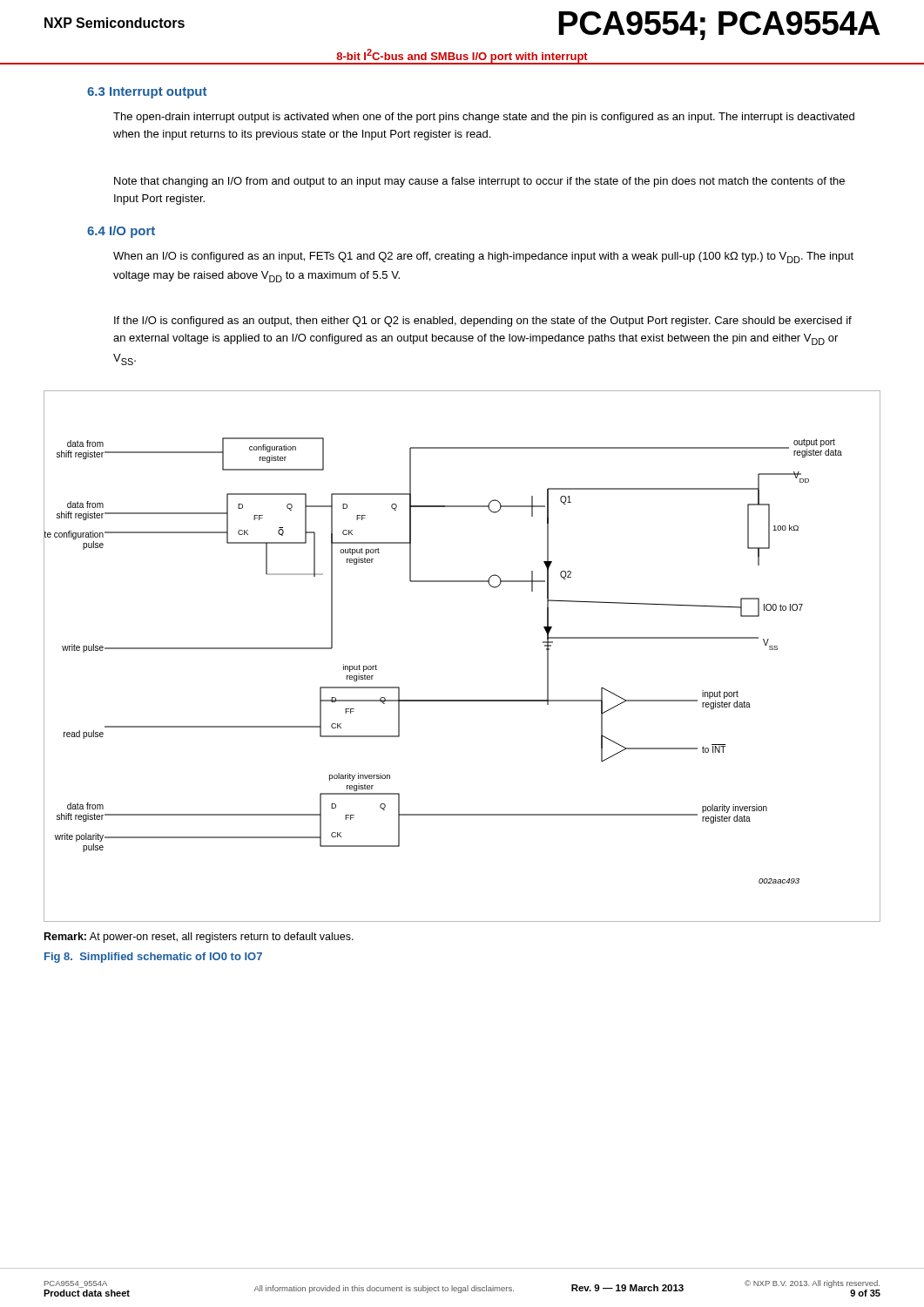Click on the text block that reads "If the I/O is configured as an"

click(482, 340)
